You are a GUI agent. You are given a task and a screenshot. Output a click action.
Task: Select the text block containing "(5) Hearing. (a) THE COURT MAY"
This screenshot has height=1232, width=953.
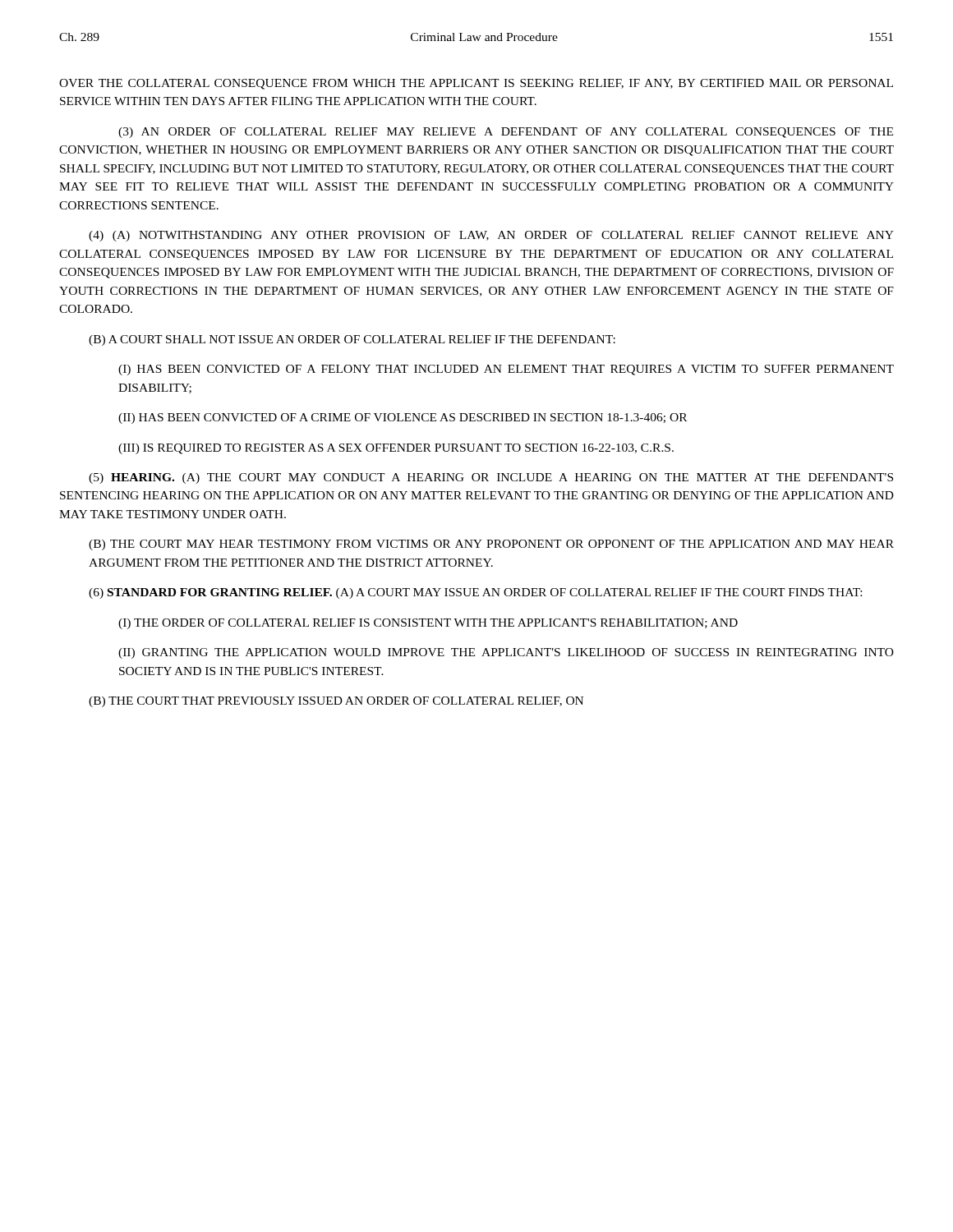[476, 496]
